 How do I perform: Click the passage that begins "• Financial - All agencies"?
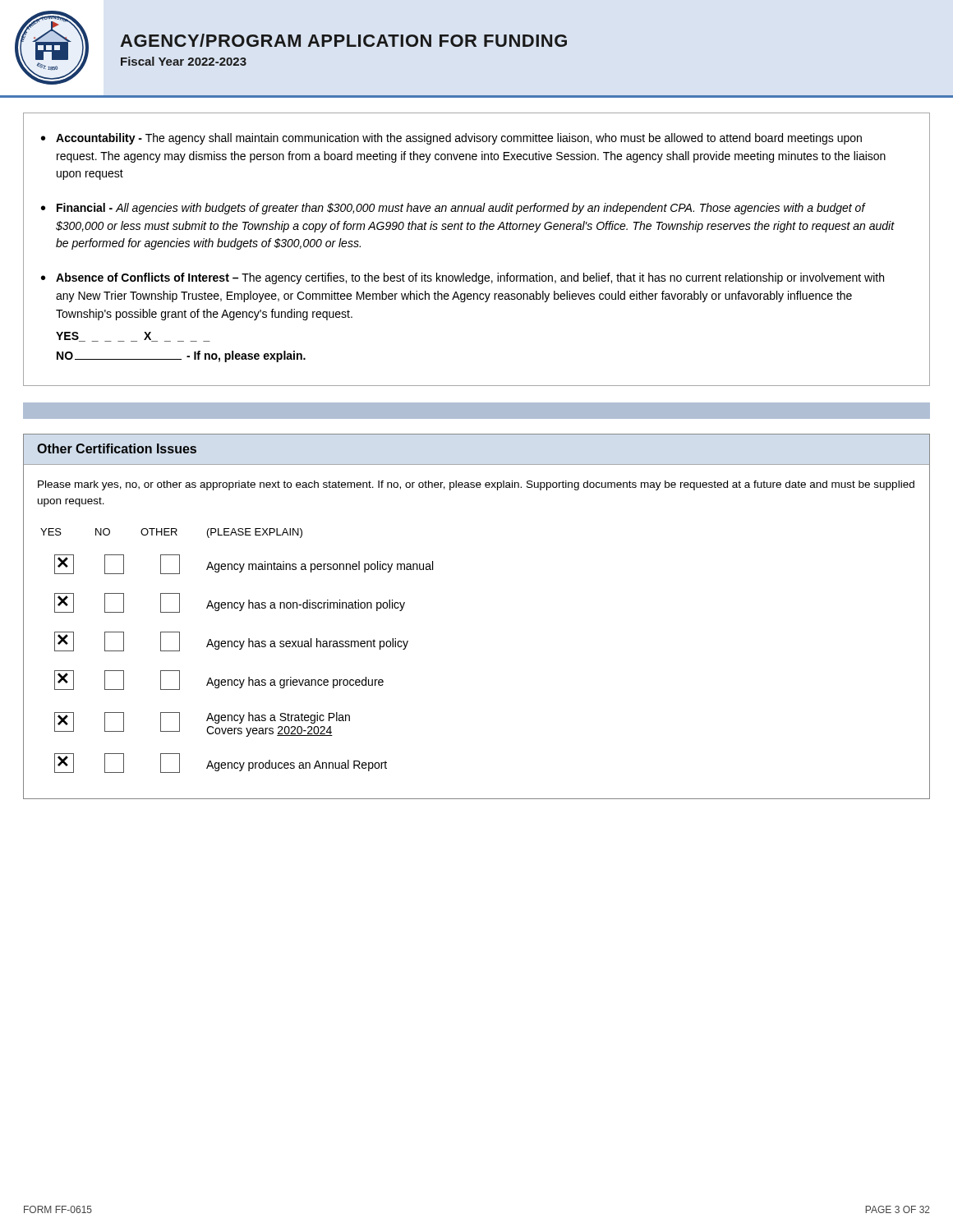pos(473,226)
